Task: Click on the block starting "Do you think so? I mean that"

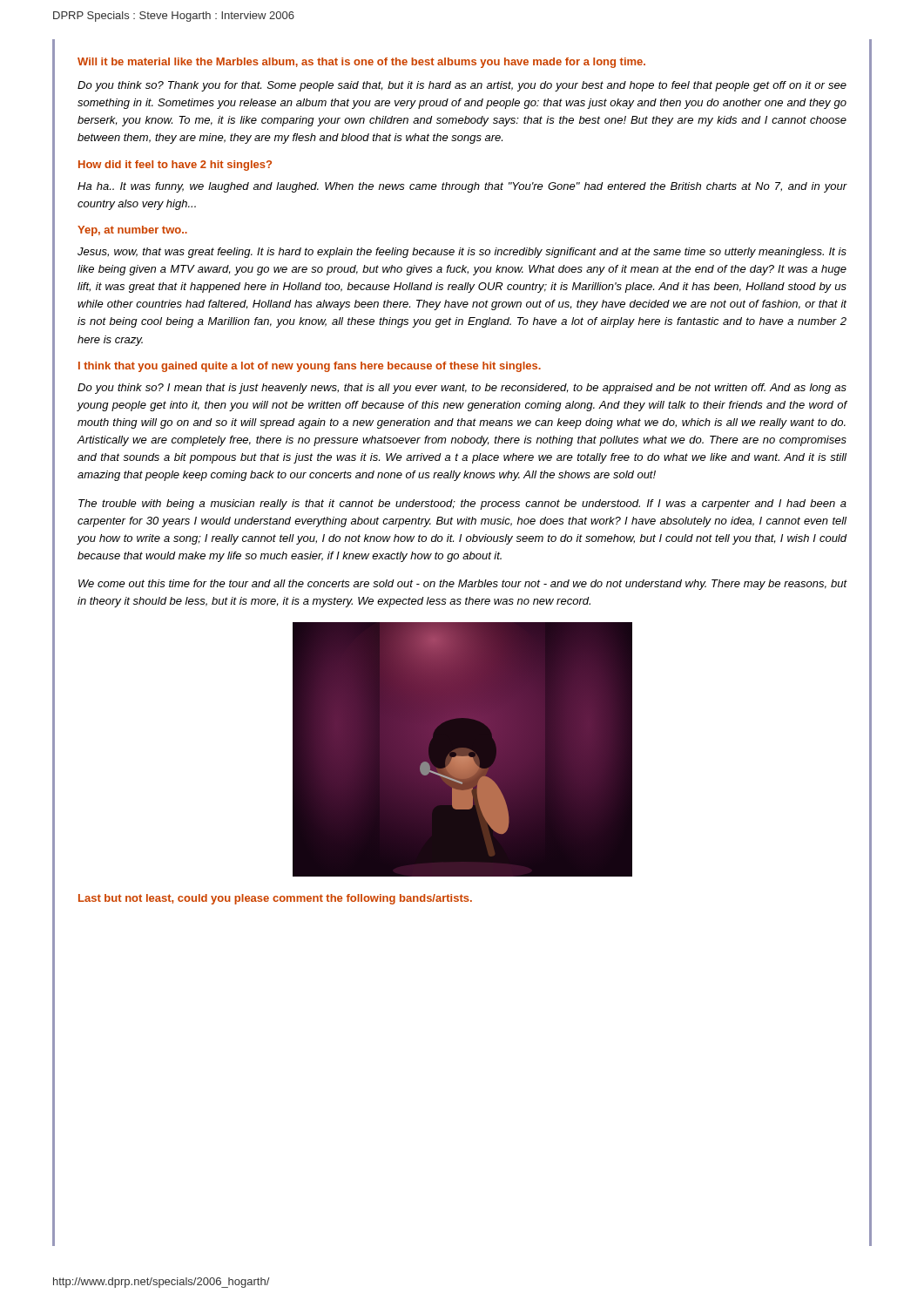Action: tap(462, 431)
